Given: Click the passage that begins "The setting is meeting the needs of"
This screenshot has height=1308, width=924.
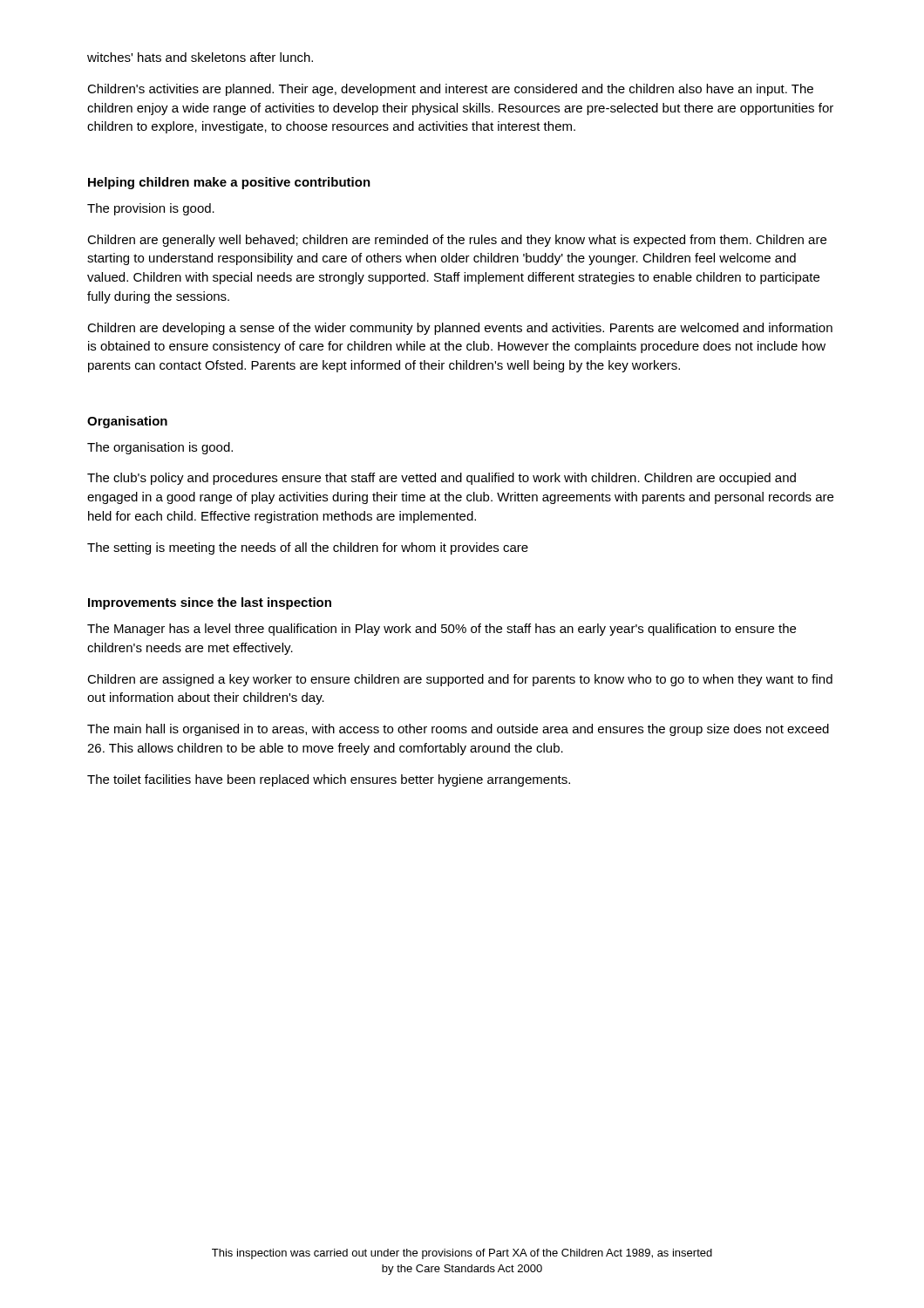Looking at the screenshot, I should click(462, 547).
